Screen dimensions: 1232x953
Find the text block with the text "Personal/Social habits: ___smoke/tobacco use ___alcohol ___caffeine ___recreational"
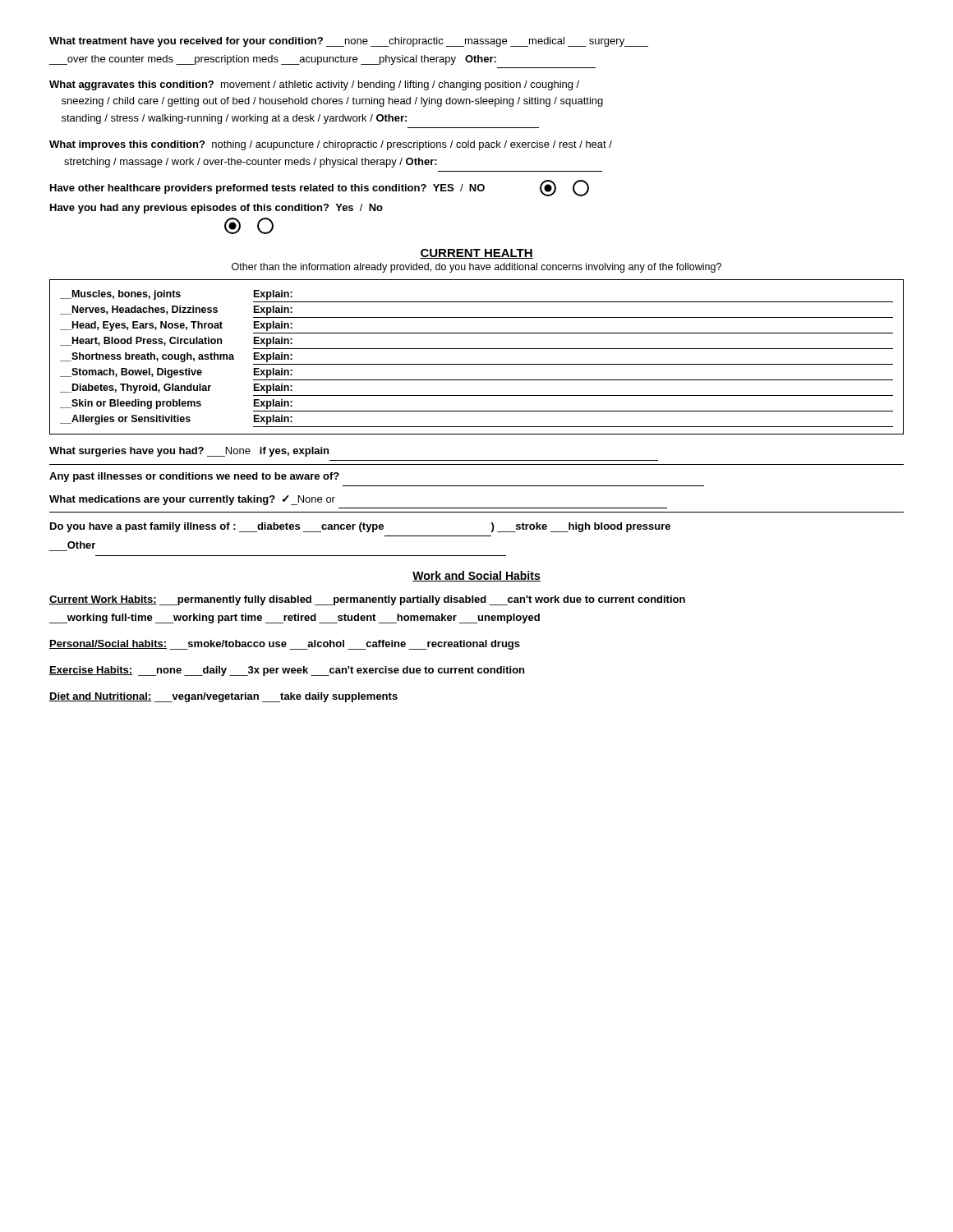285,643
